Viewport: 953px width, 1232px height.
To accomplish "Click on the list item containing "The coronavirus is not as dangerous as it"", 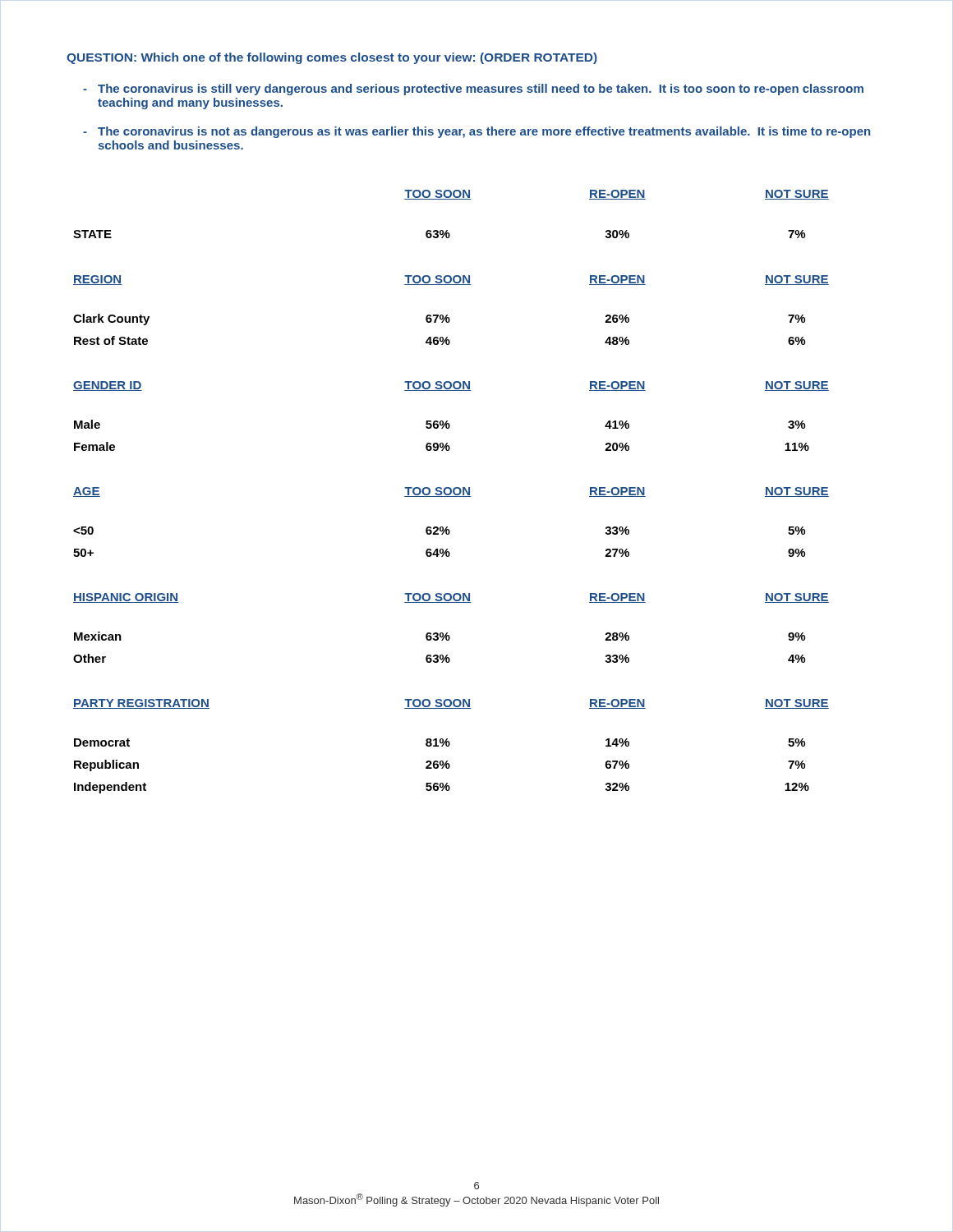I will pyautogui.click(x=484, y=138).
